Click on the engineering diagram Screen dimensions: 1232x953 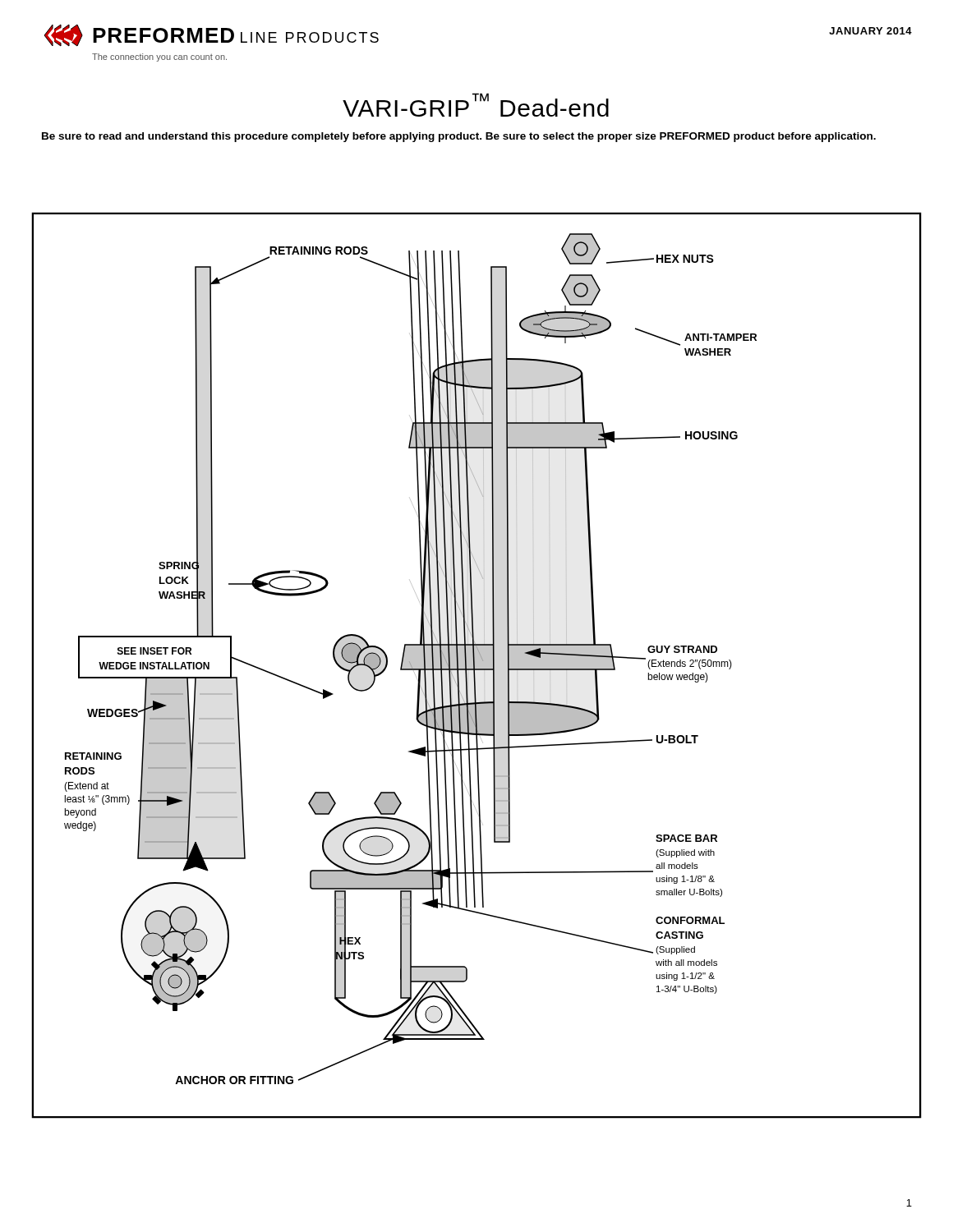pos(476,661)
